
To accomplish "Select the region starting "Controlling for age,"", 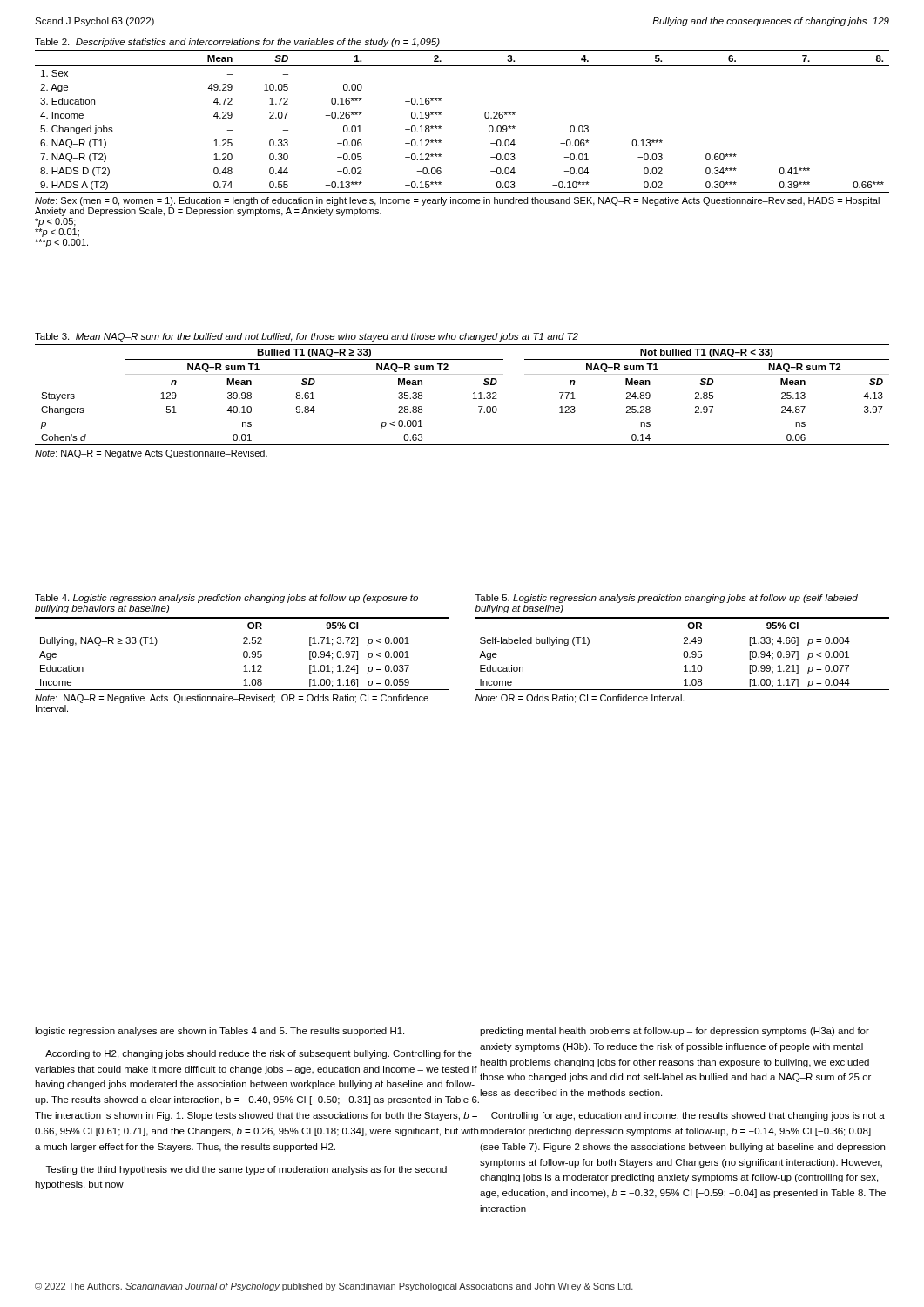I will 683,1162.
